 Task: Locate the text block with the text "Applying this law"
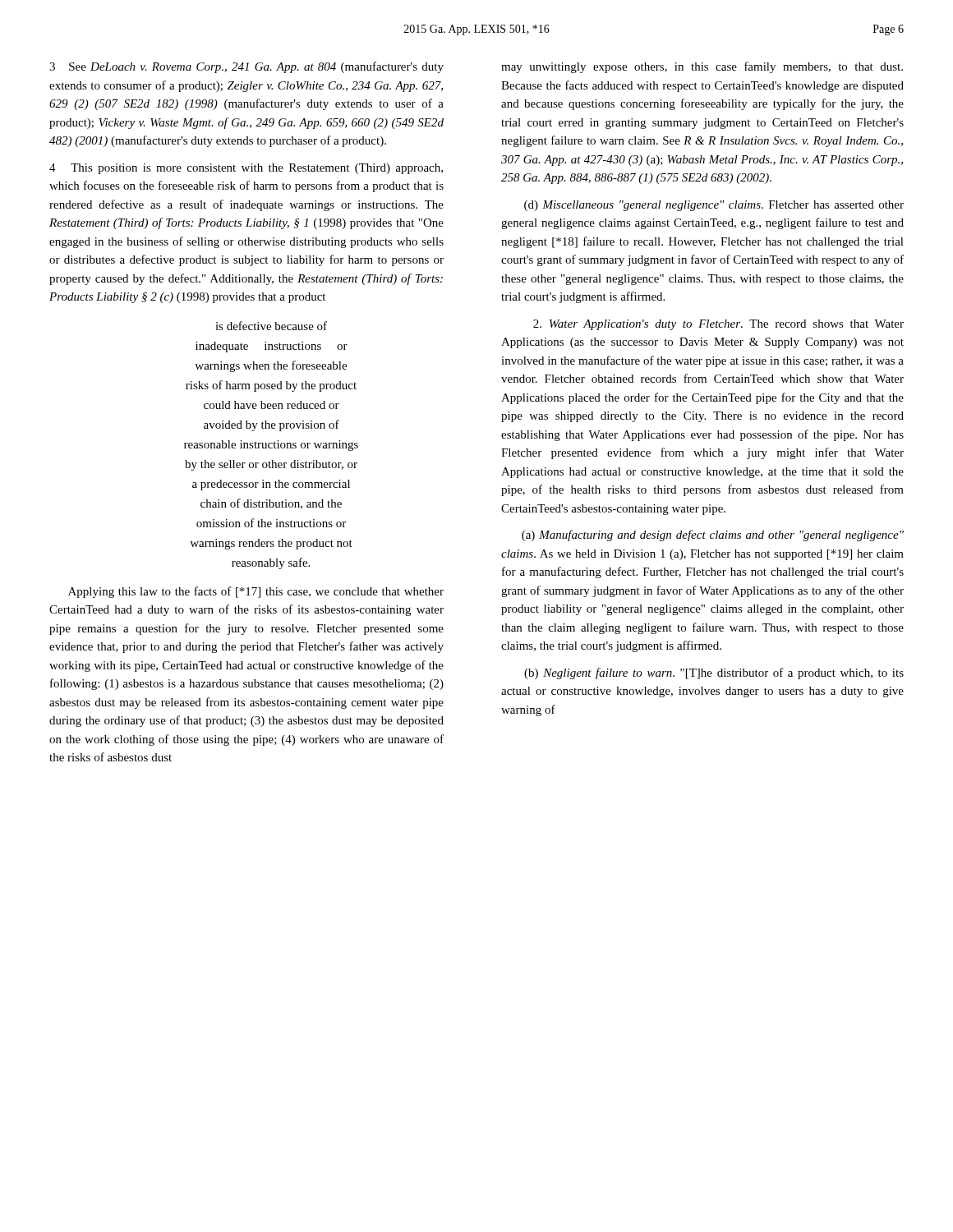coord(246,674)
